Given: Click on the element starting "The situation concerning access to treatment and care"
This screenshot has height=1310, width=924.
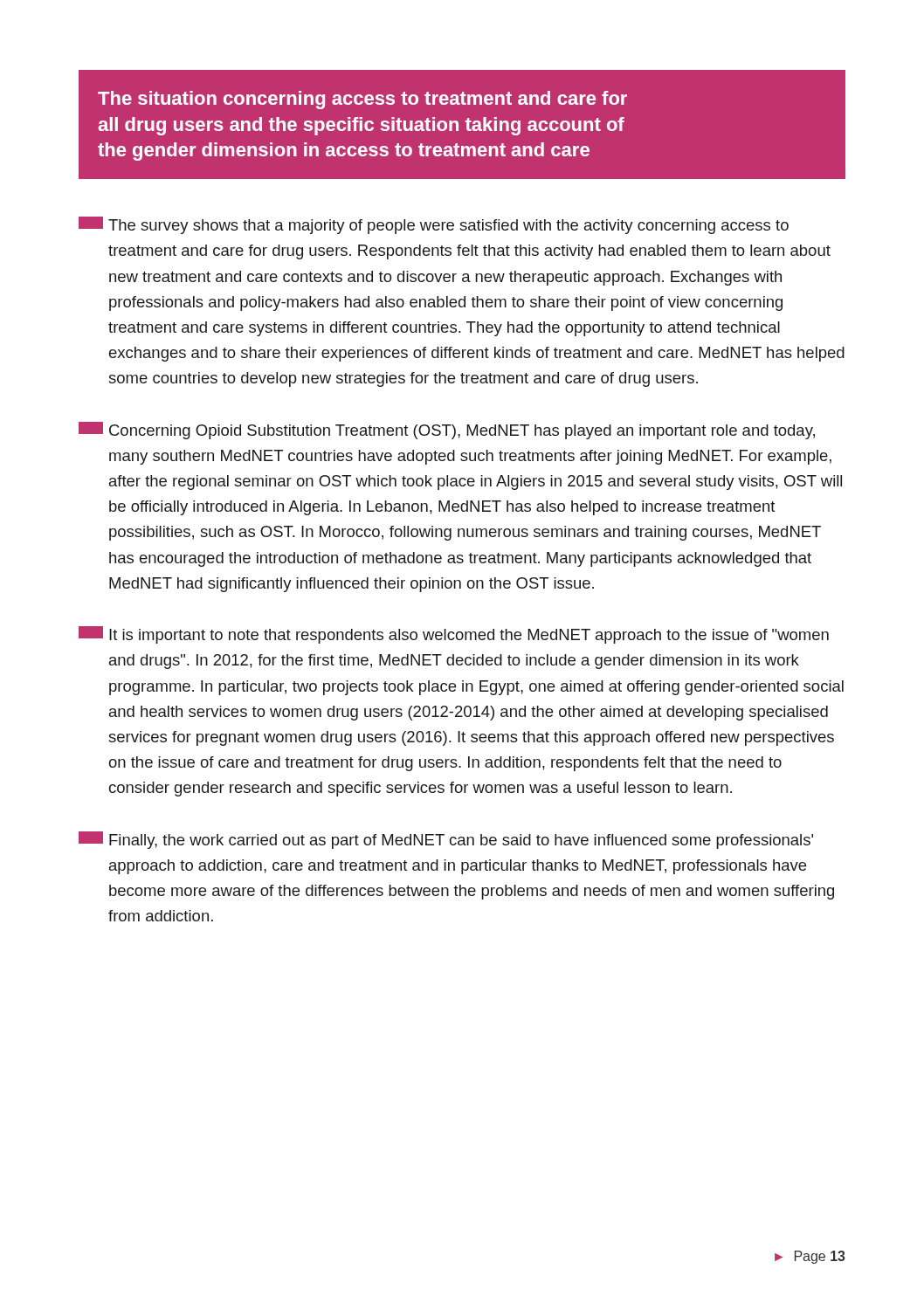Looking at the screenshot, I should pos(462,124).
